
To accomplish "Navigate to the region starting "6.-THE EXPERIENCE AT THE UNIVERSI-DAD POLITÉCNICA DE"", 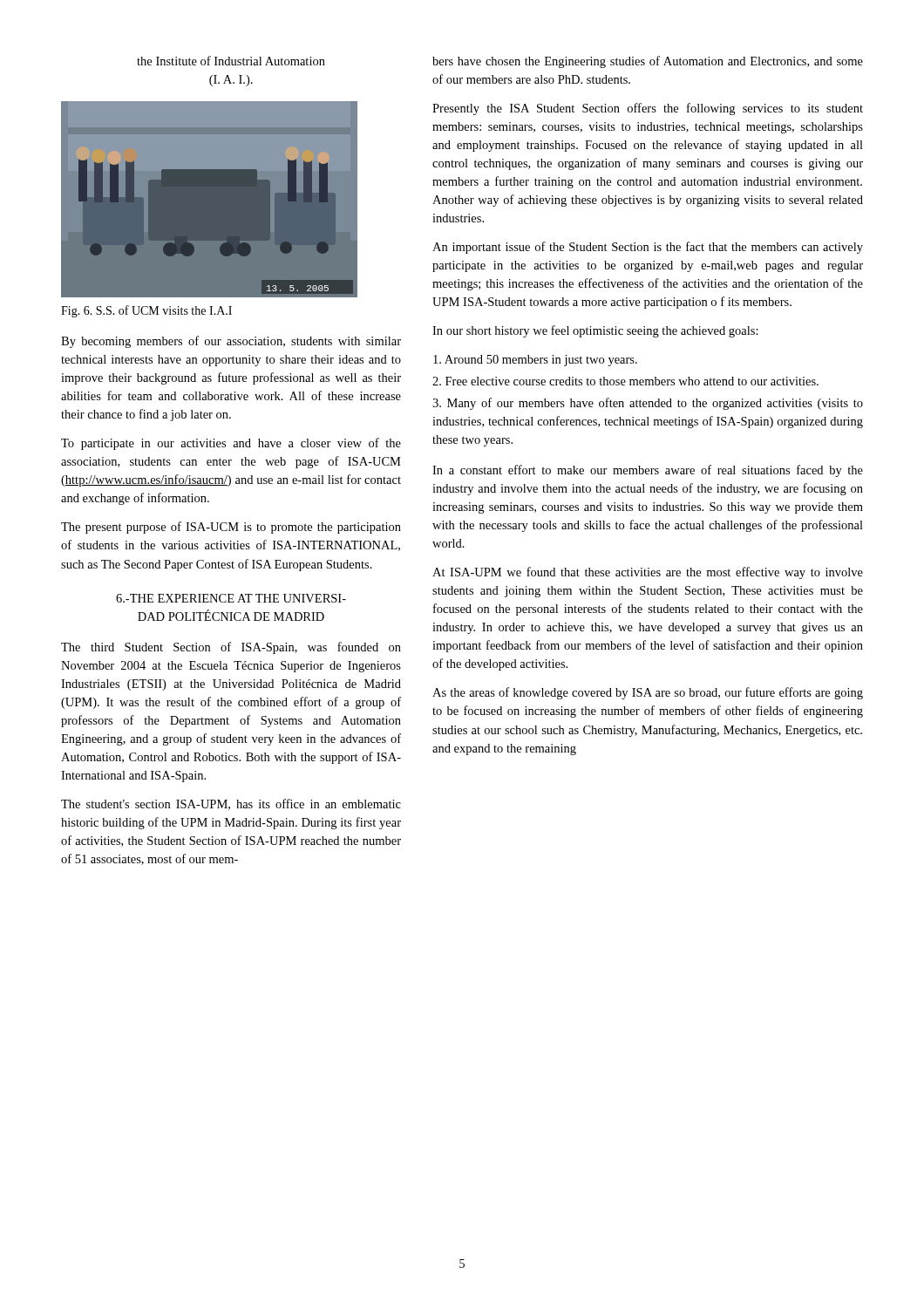I will [231, 607].
